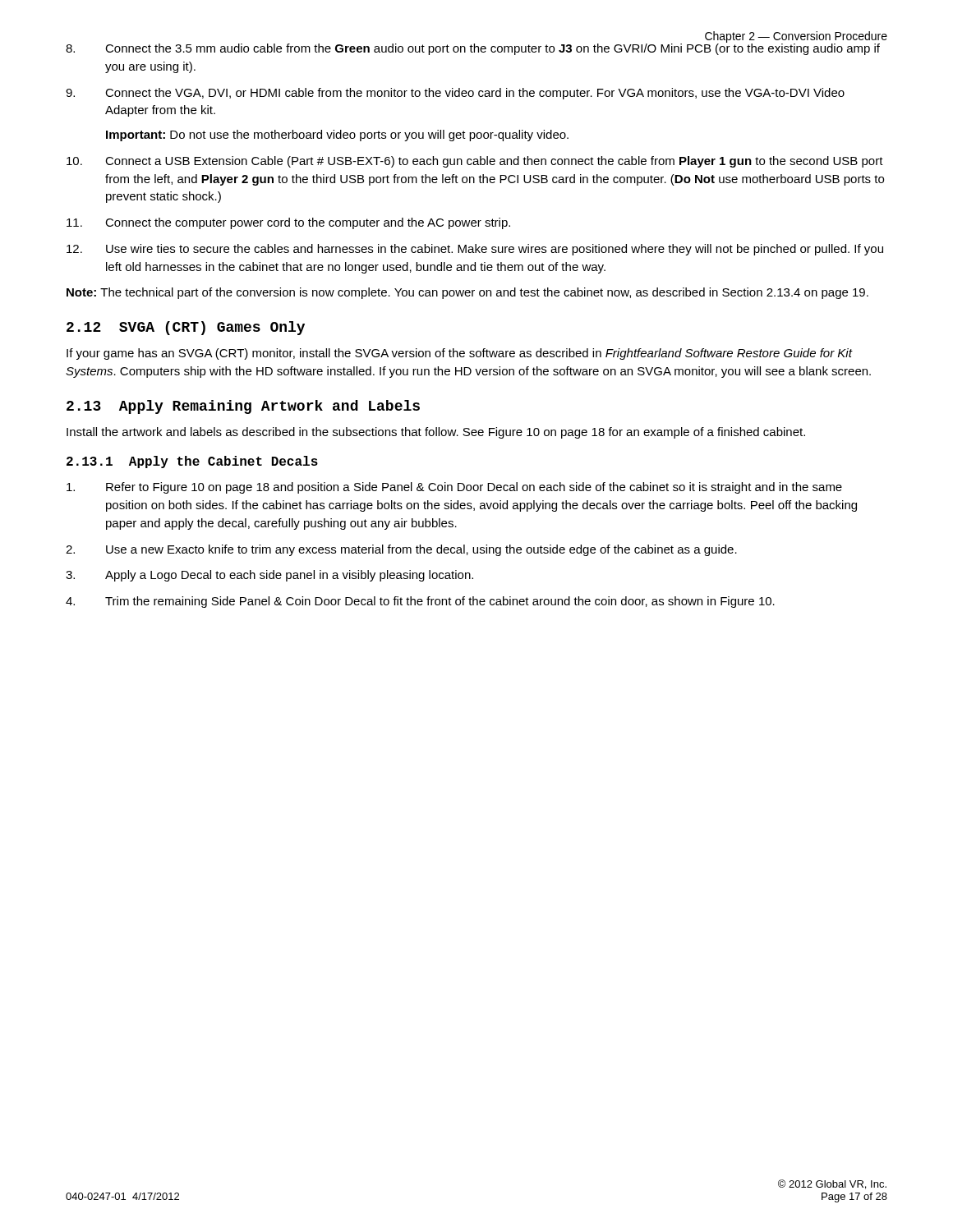The image size is (953, 1232).
Task: Locate the block of text that opens with "11. Connect the computer power"
Action: (x=476, y=222)
